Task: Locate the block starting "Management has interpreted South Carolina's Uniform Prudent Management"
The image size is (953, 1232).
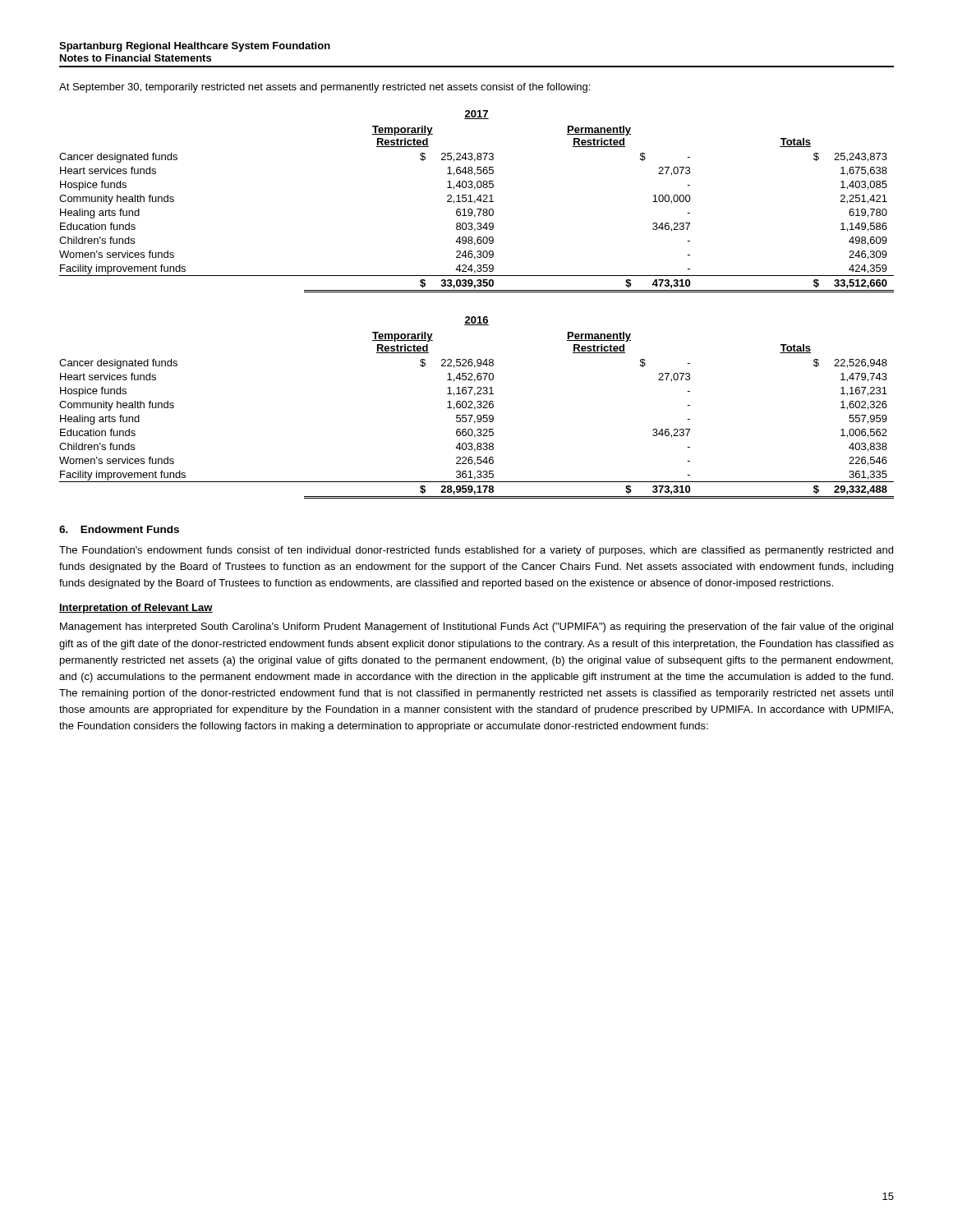Action: 476,676
